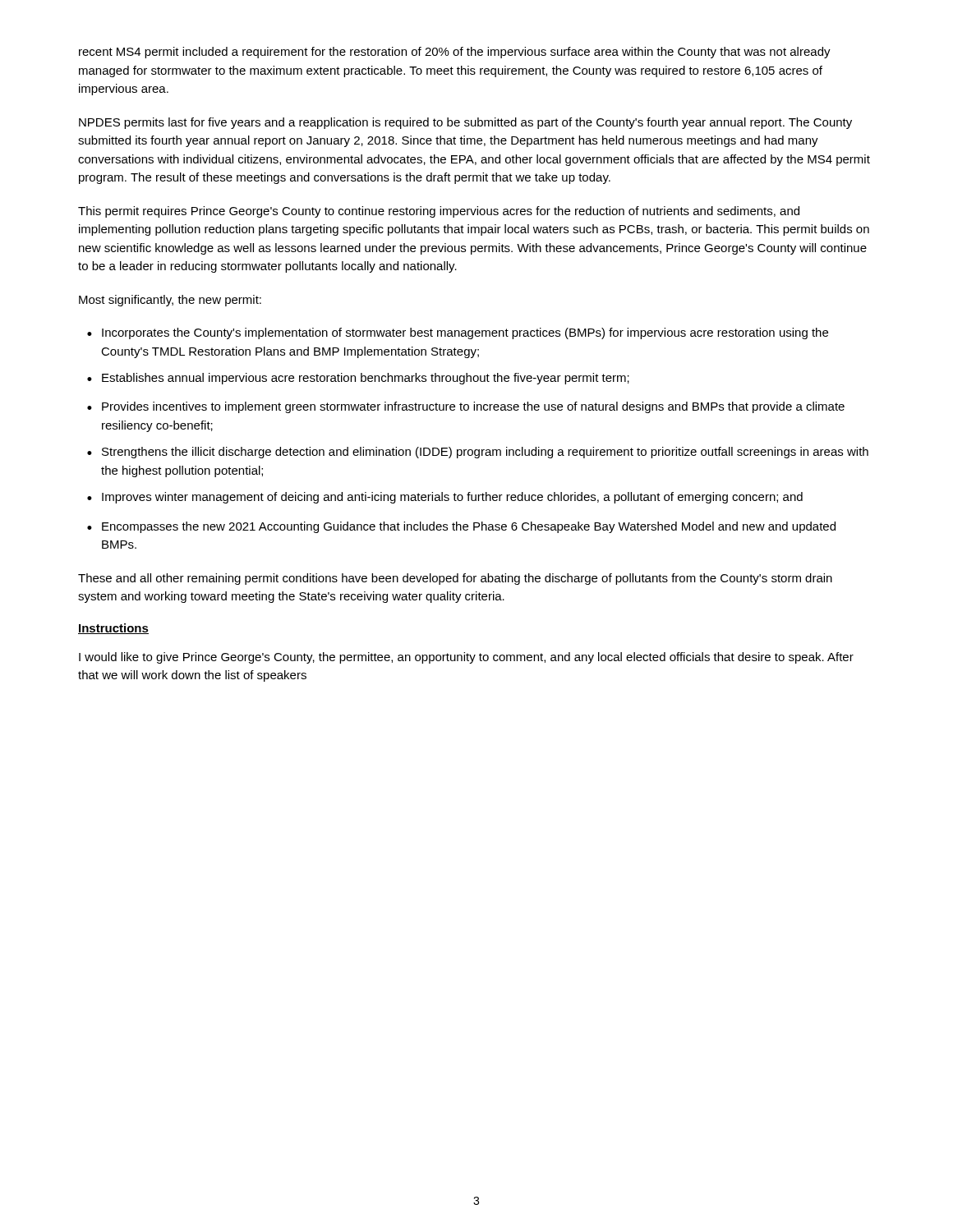Locate the list item that reads "• Encompasses the new 2021 Accounting"
The width and height of the screenshot is (953, 1232).
point(476,536)
